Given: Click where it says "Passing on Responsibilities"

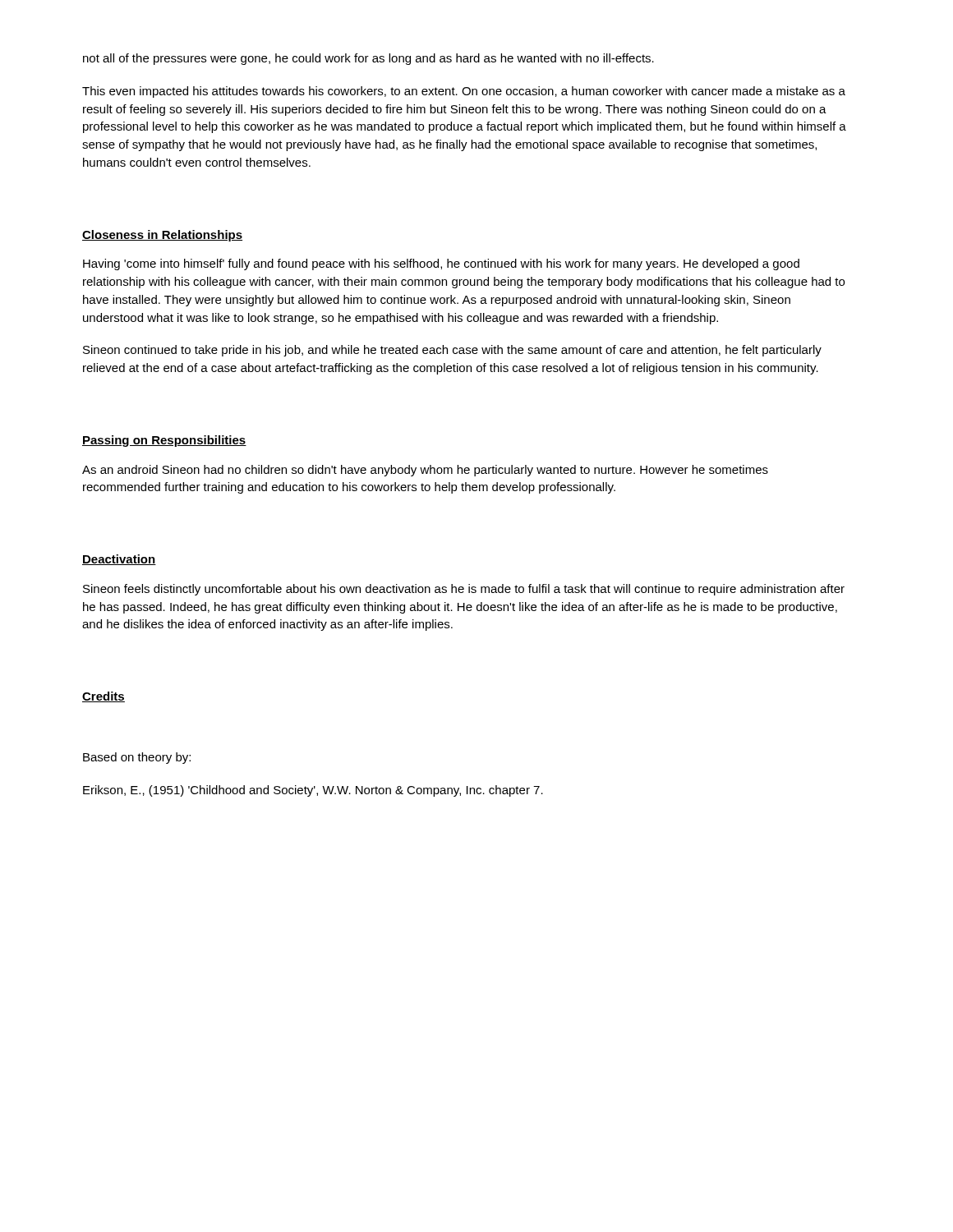Looking at the screenshot, I should tap(164, 440).
